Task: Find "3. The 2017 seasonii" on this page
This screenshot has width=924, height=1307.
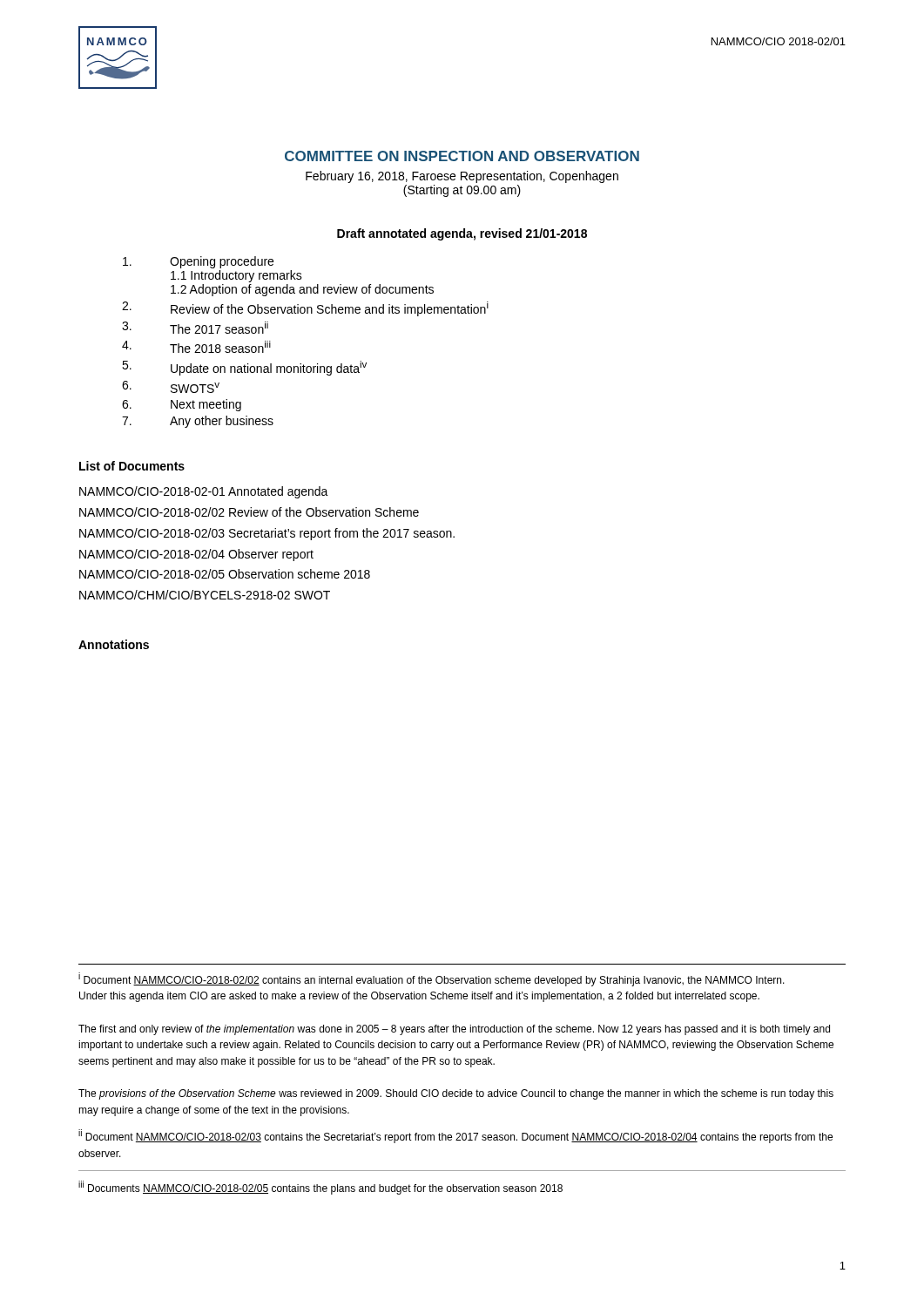Action: pos(195,327)
